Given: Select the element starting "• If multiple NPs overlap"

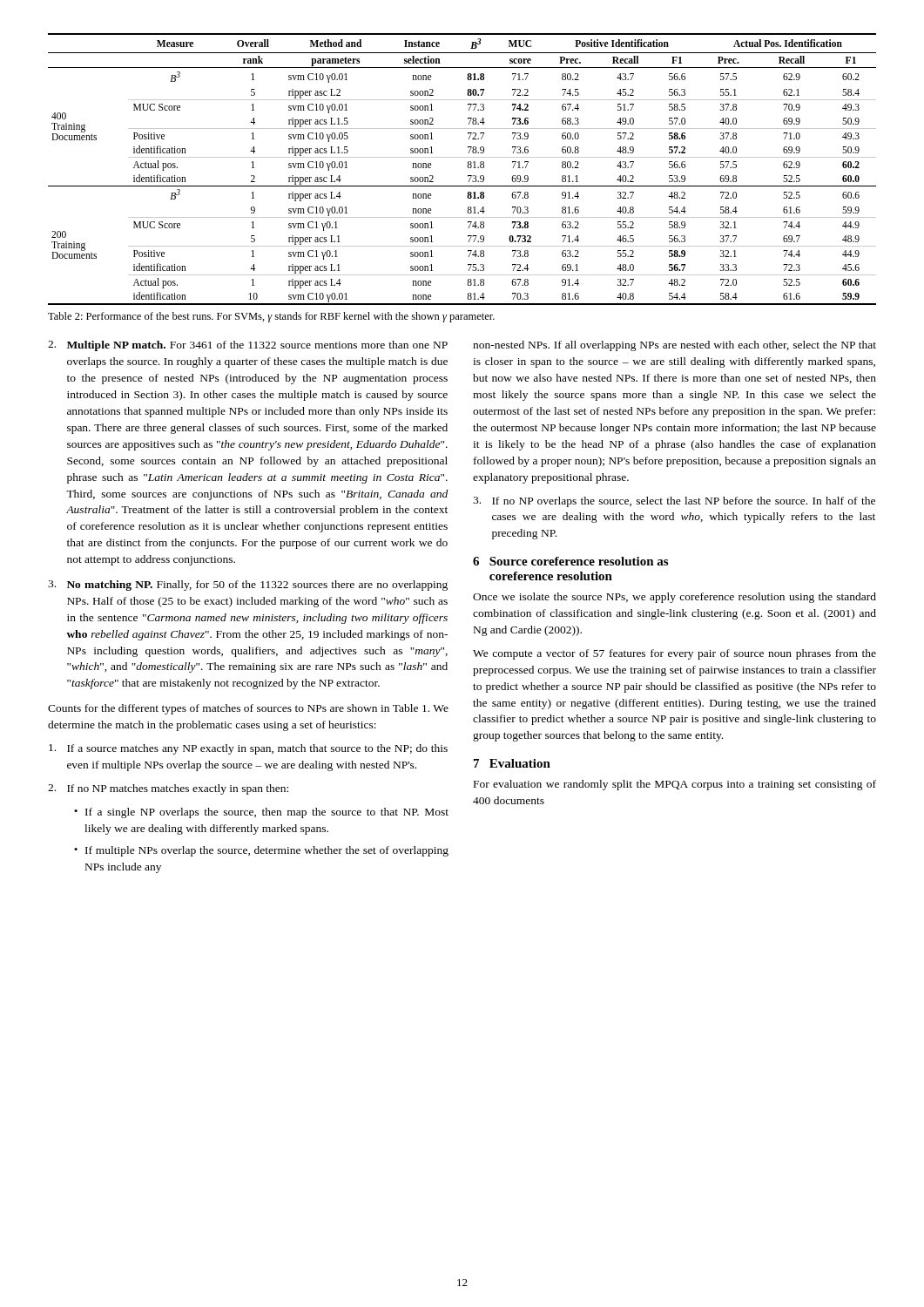Looking at the screenshot, I should 258,859.
